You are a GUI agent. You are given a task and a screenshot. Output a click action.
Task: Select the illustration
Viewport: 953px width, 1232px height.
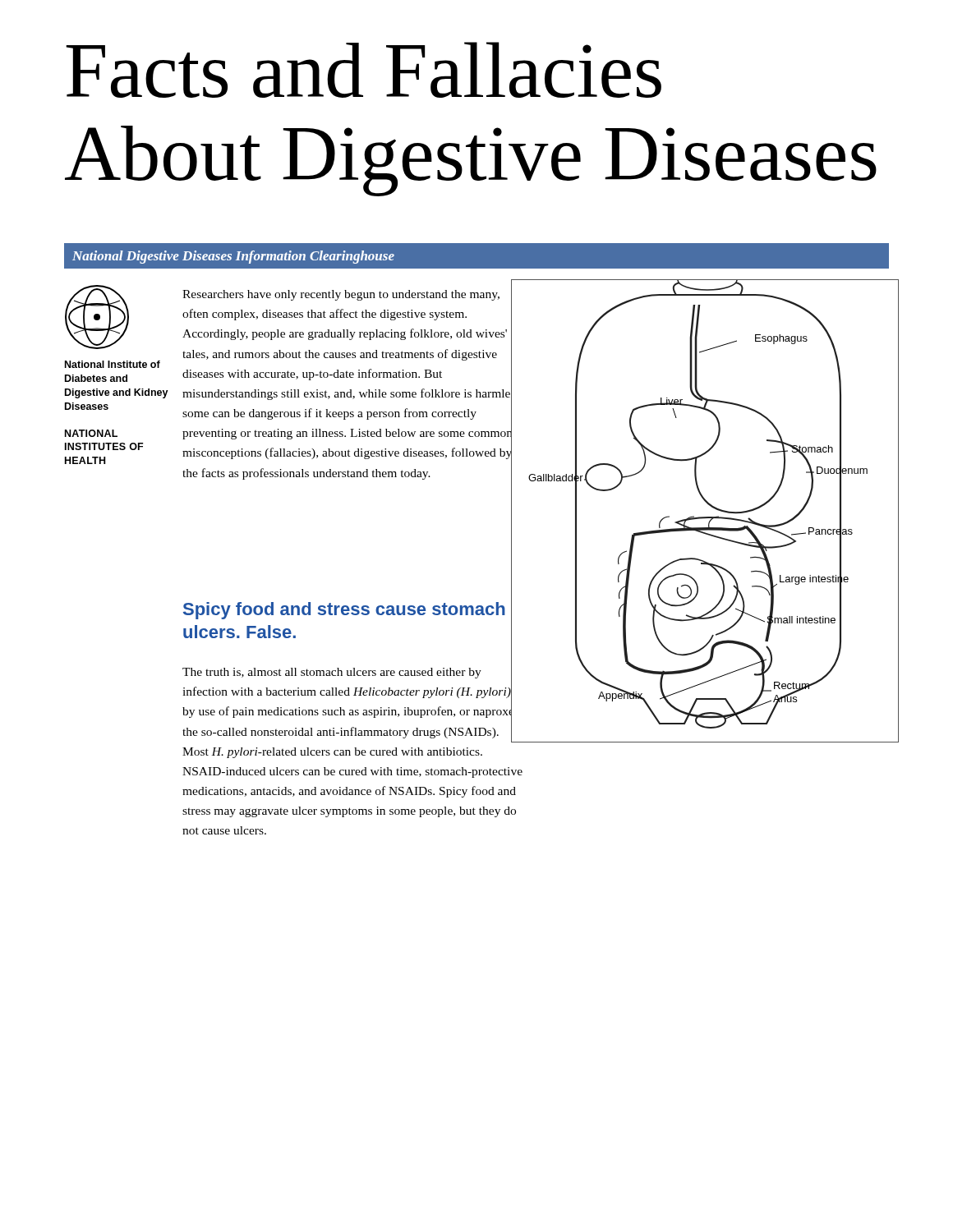[x=705, y=511]
